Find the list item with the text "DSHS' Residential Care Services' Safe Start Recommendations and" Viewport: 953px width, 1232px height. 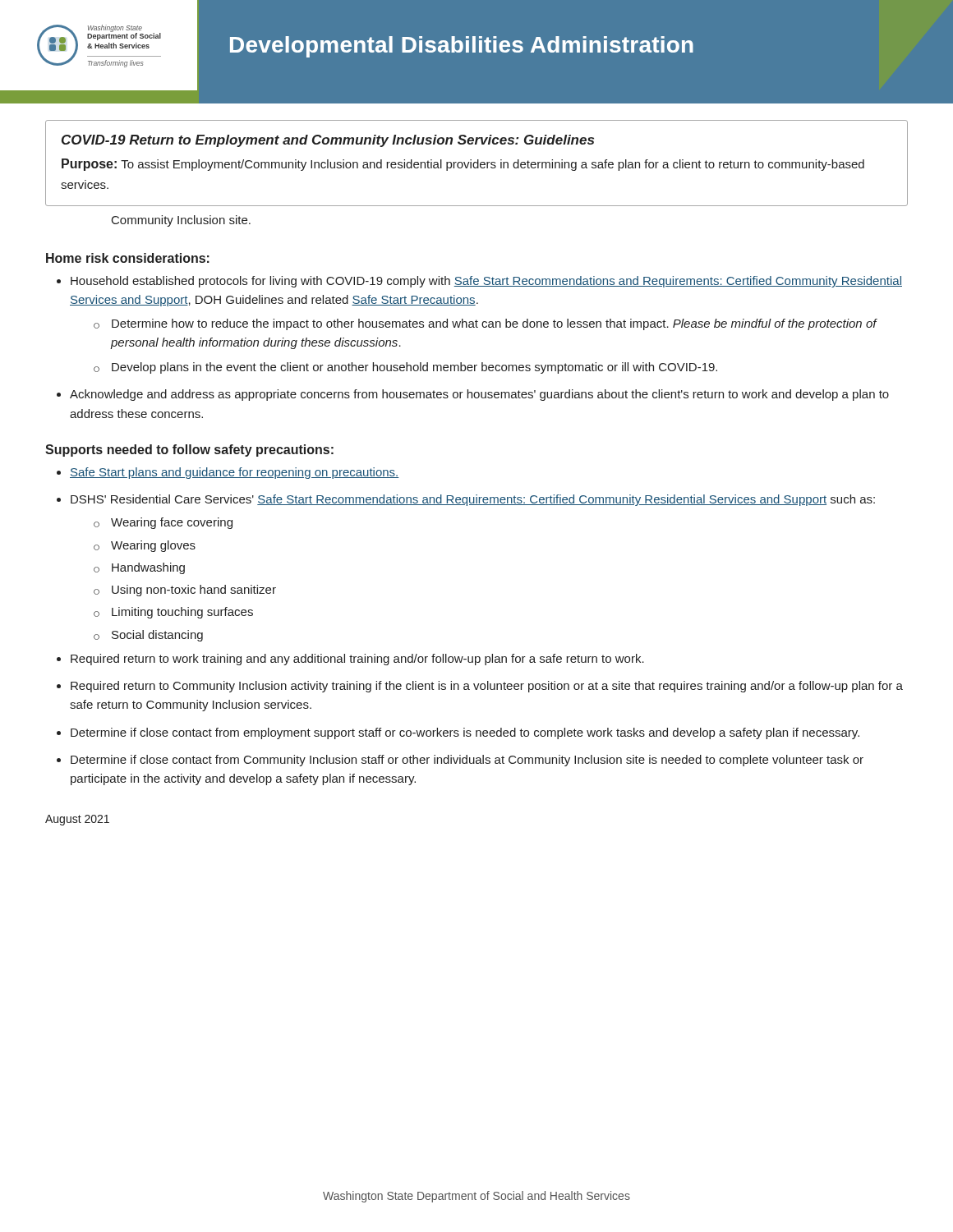473,500
